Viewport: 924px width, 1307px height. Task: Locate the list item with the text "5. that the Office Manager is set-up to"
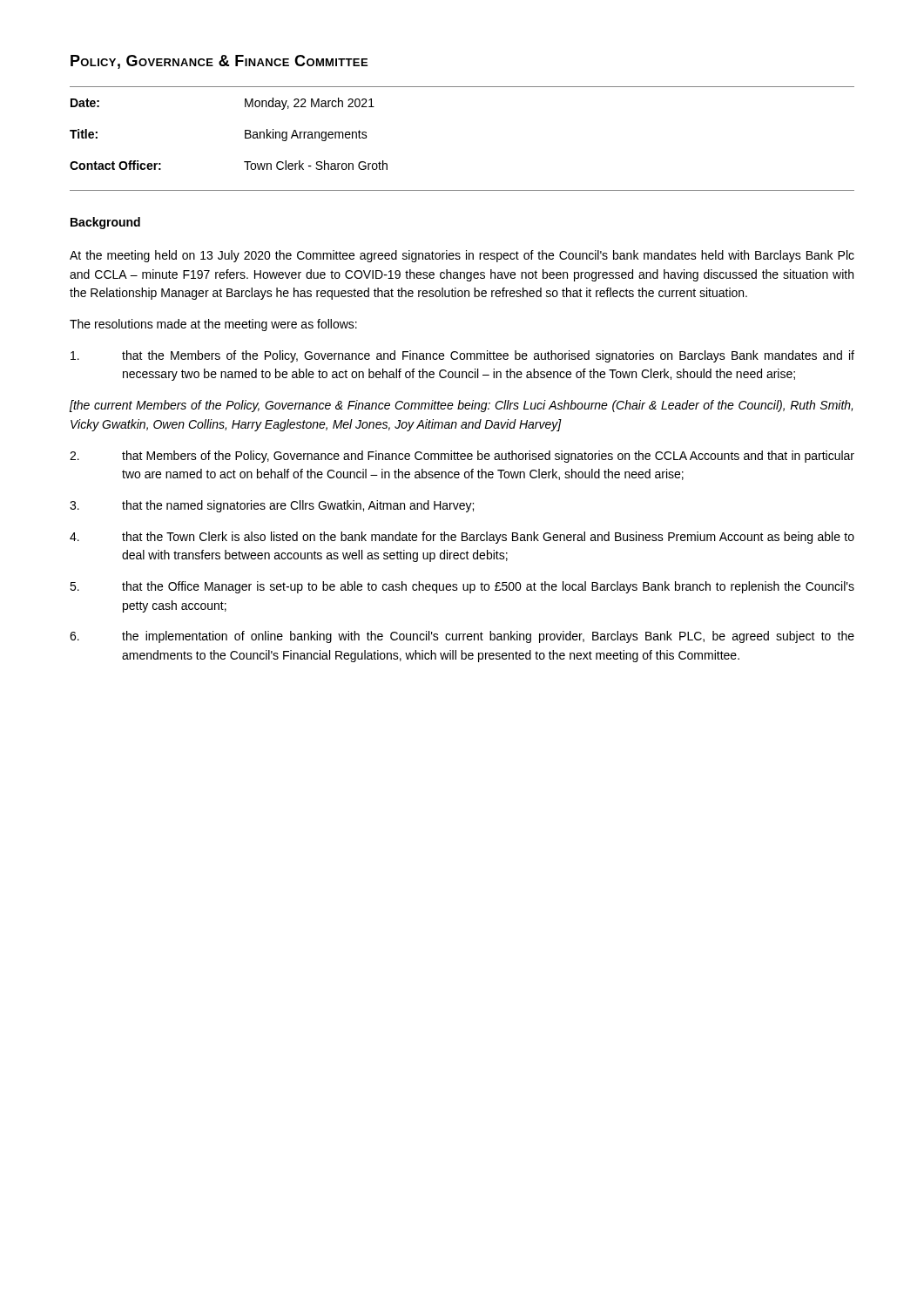coord(462,597)
